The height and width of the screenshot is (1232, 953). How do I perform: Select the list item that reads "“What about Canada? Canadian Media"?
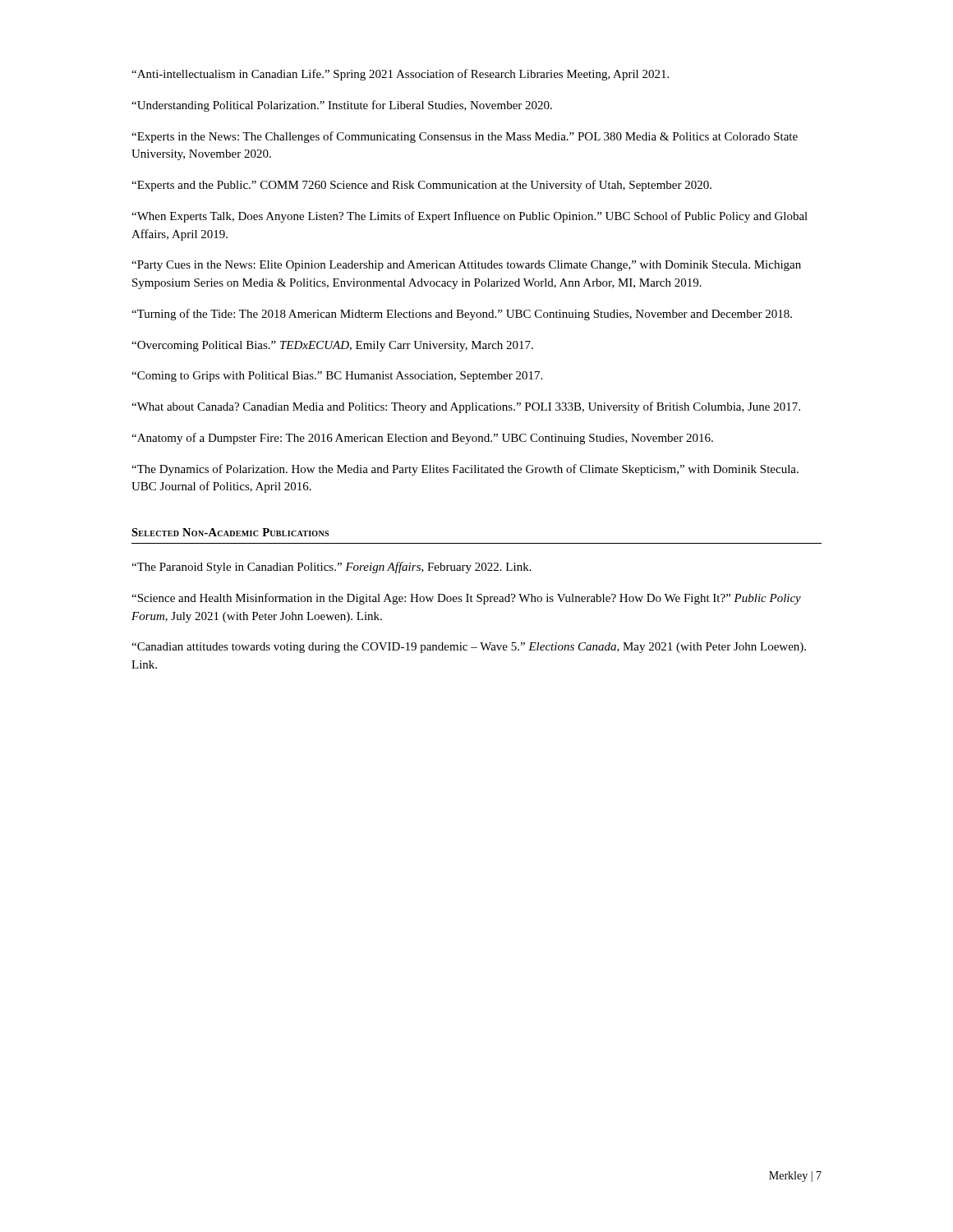click(x=466, y=407)
